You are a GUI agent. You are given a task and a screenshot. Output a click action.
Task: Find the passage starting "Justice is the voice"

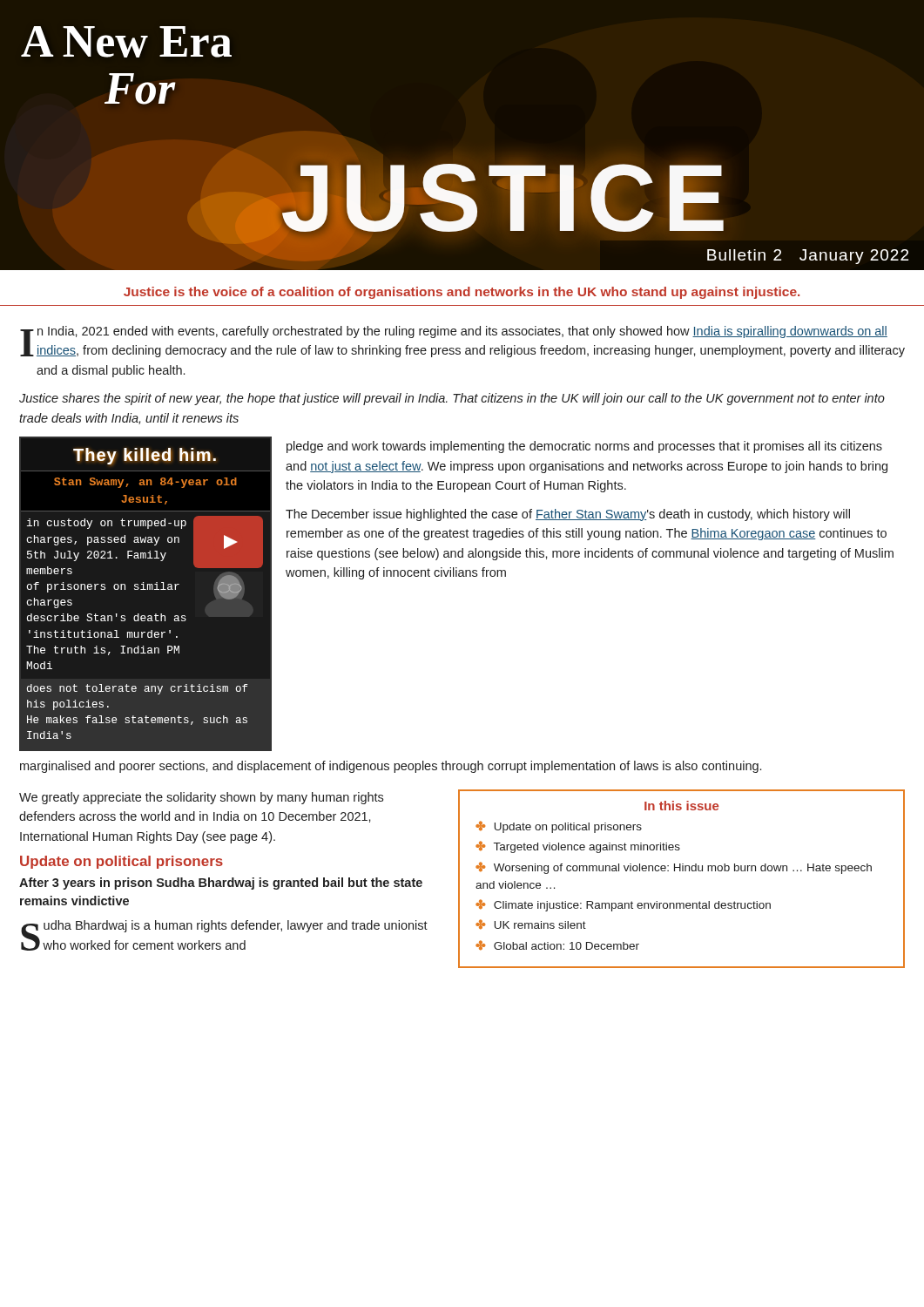[462, 291]
